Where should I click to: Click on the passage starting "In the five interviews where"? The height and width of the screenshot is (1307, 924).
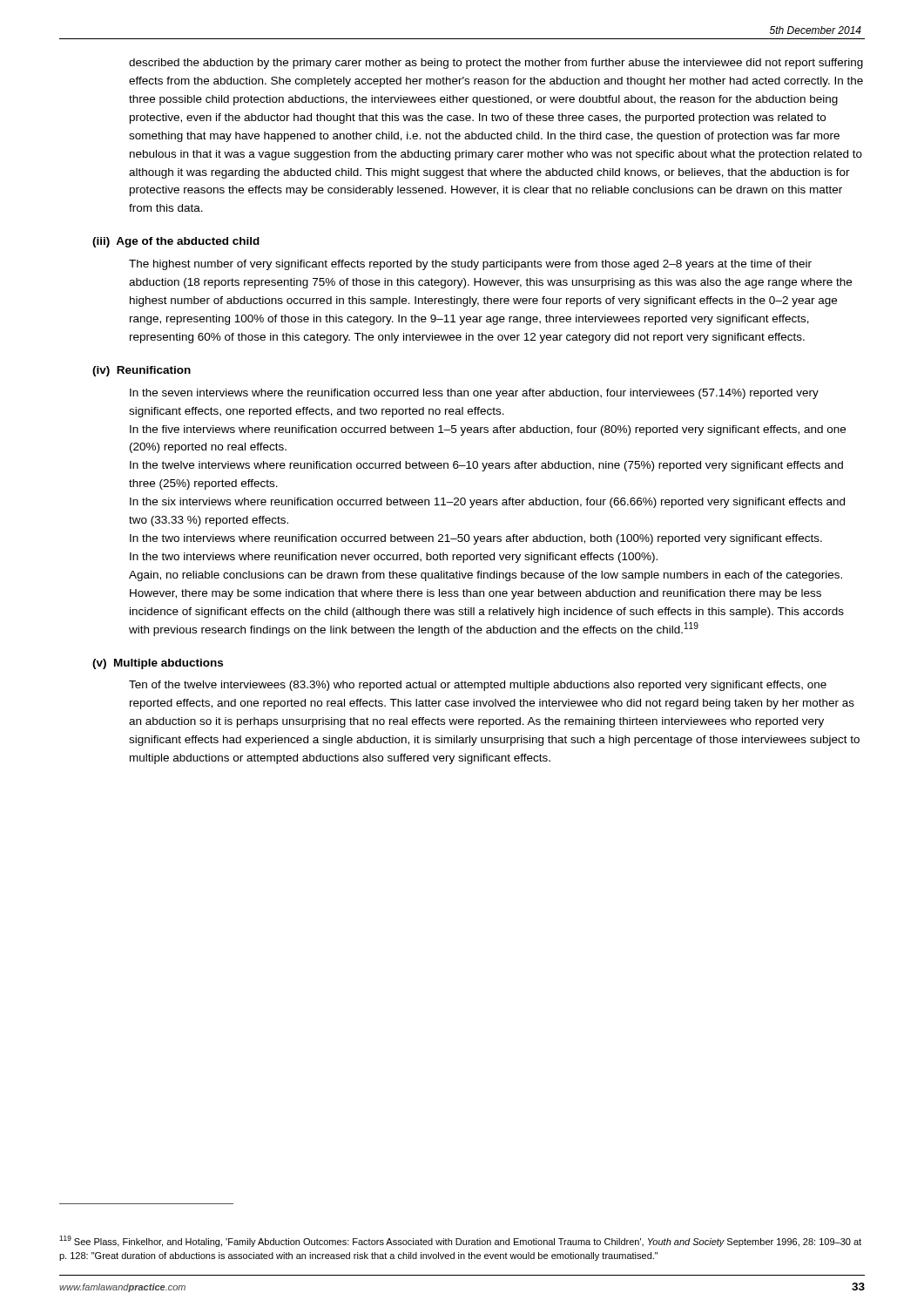[x=497, y=439]
